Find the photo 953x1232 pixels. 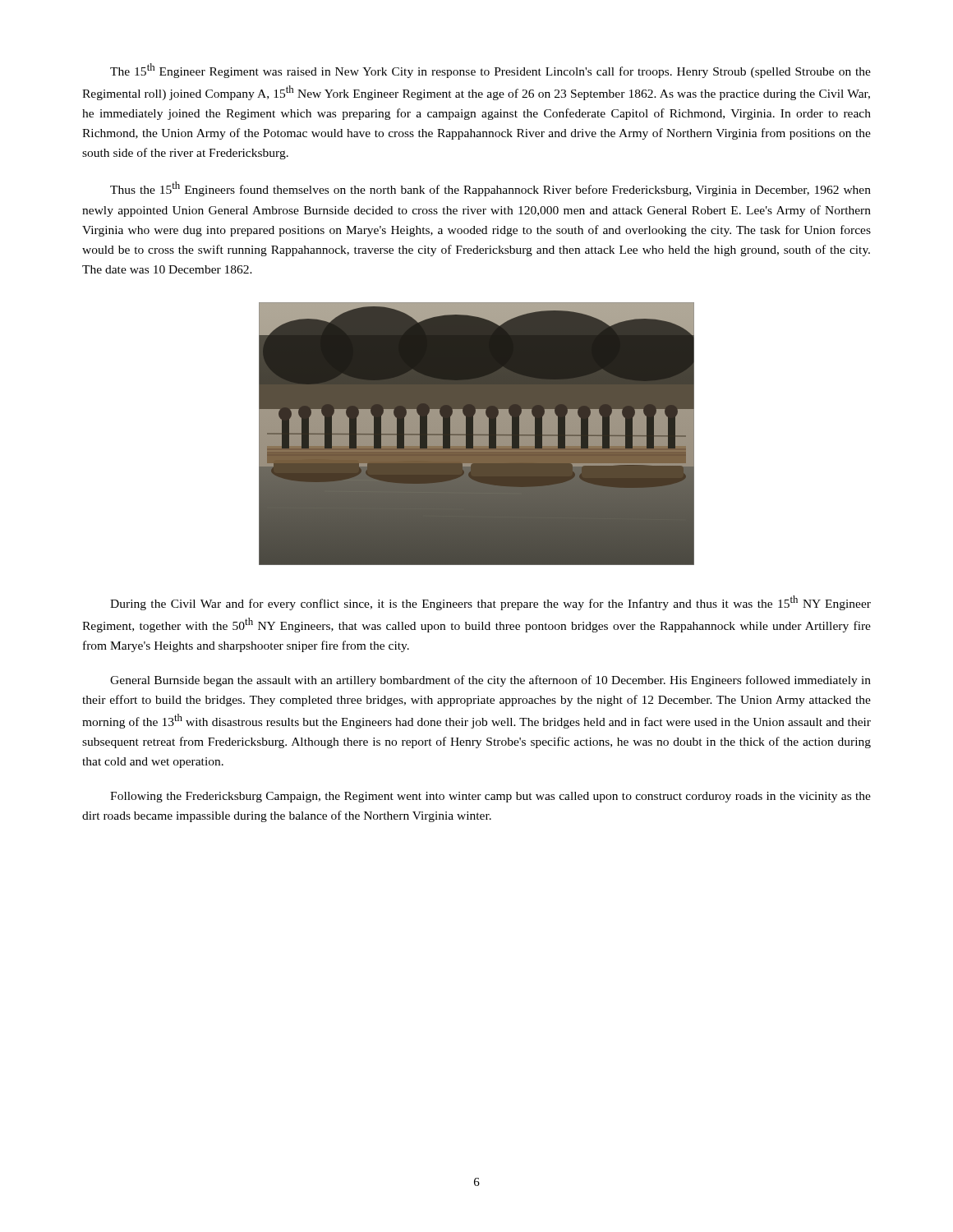click(x=476, y=435)
